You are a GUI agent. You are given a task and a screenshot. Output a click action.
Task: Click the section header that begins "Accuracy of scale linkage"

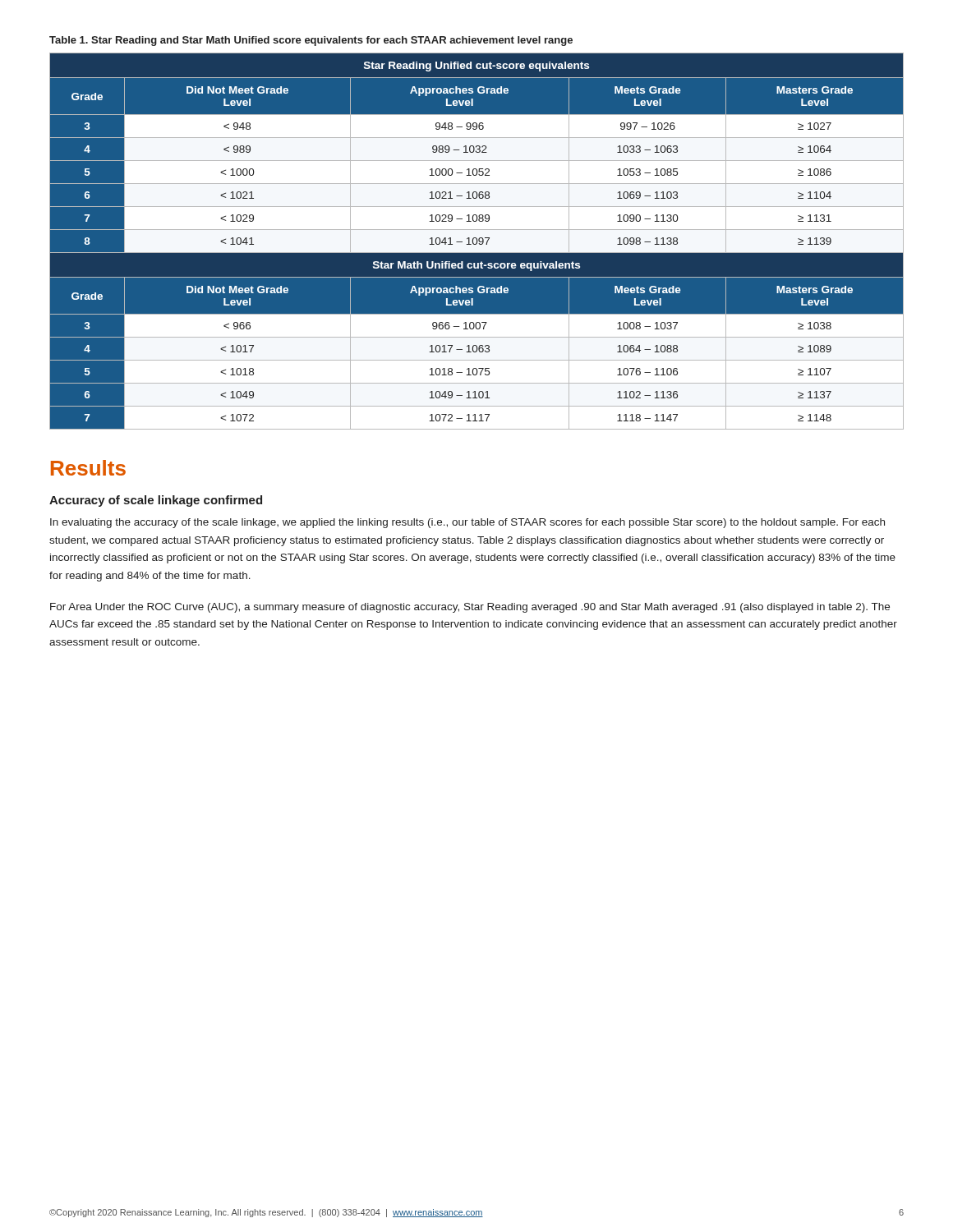[x=156, y=500]
